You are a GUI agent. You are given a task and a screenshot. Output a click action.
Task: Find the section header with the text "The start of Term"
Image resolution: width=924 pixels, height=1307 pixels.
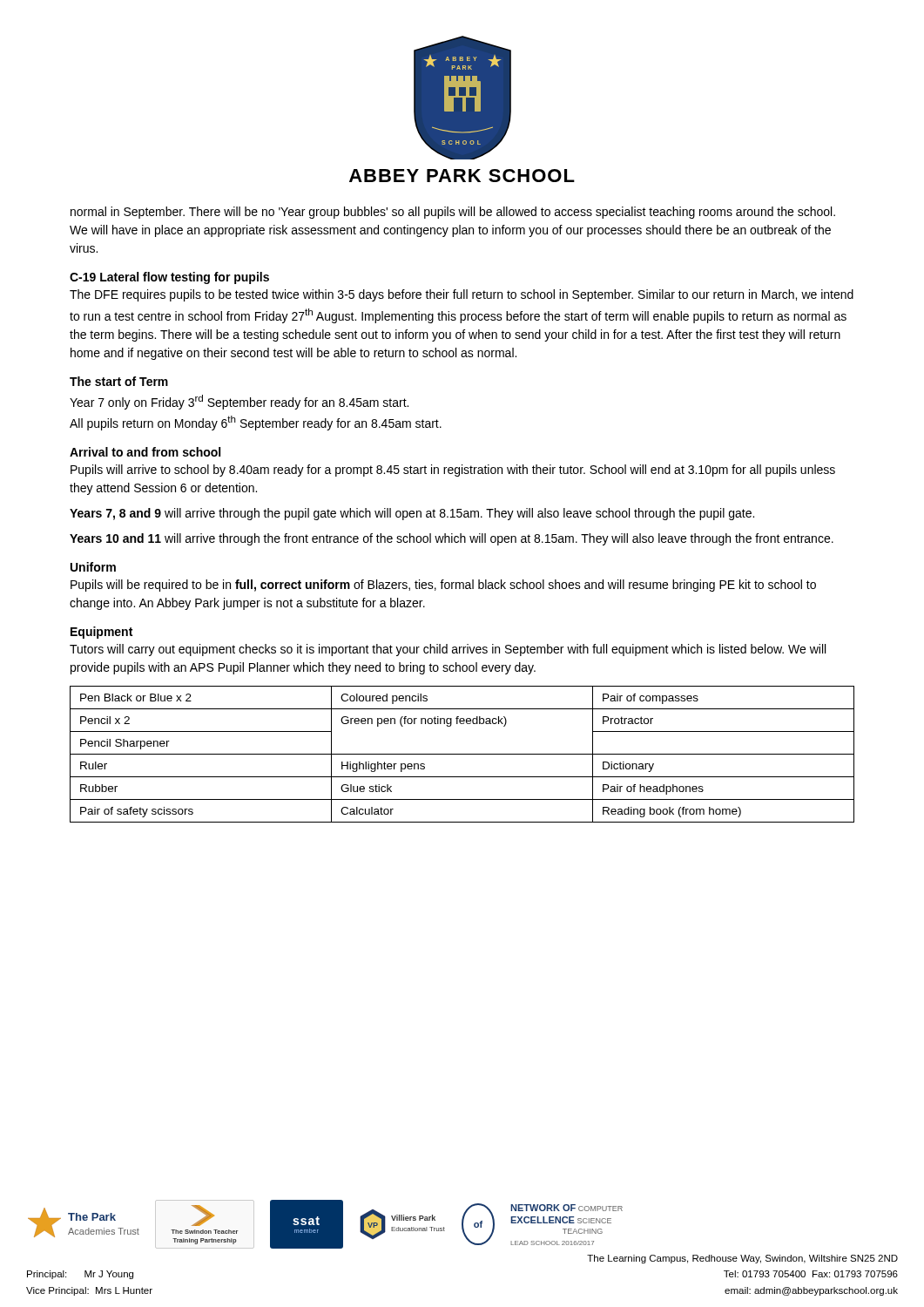[119, 381]
